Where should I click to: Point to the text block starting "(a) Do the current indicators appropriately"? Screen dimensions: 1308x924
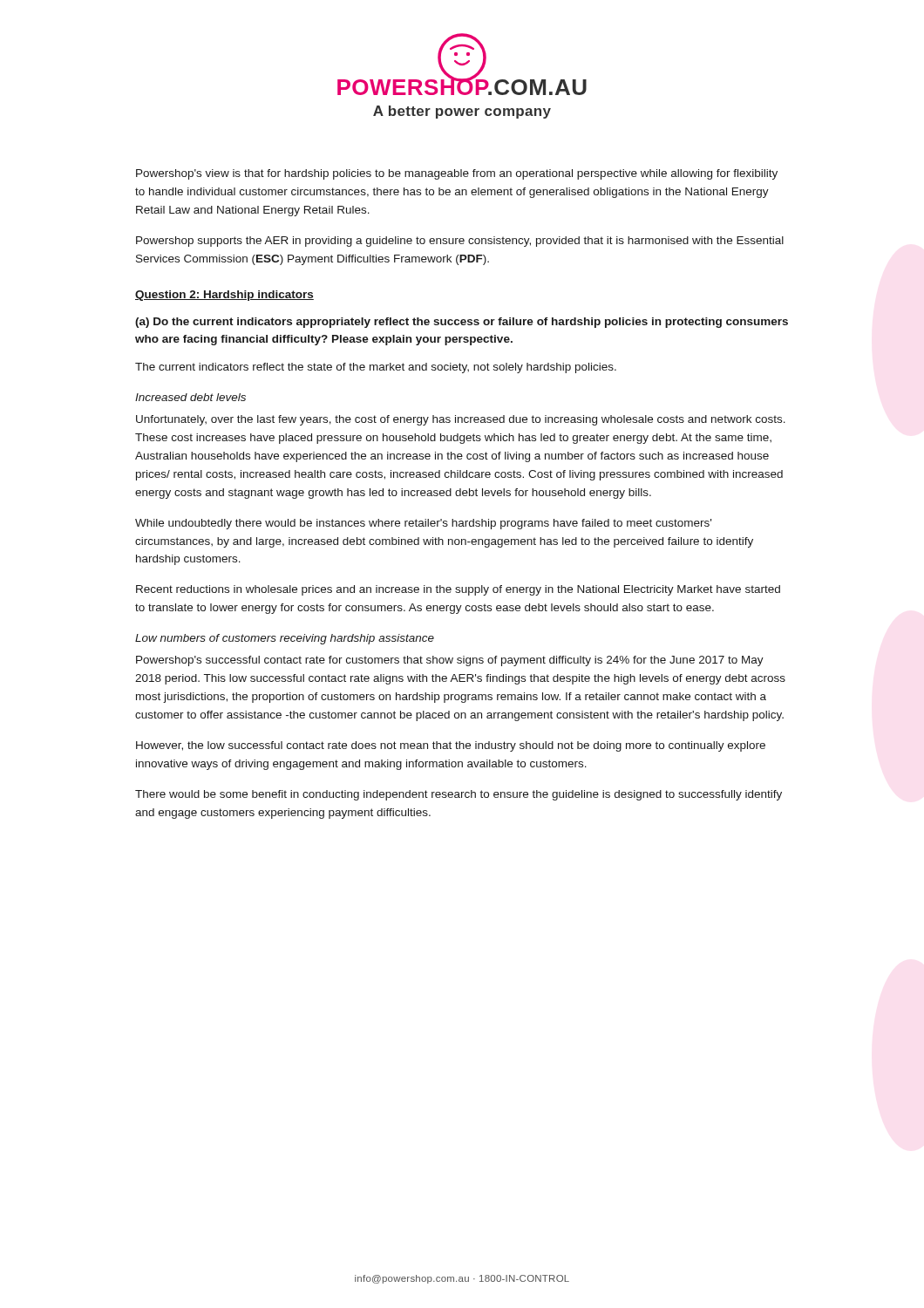(462, 330)
